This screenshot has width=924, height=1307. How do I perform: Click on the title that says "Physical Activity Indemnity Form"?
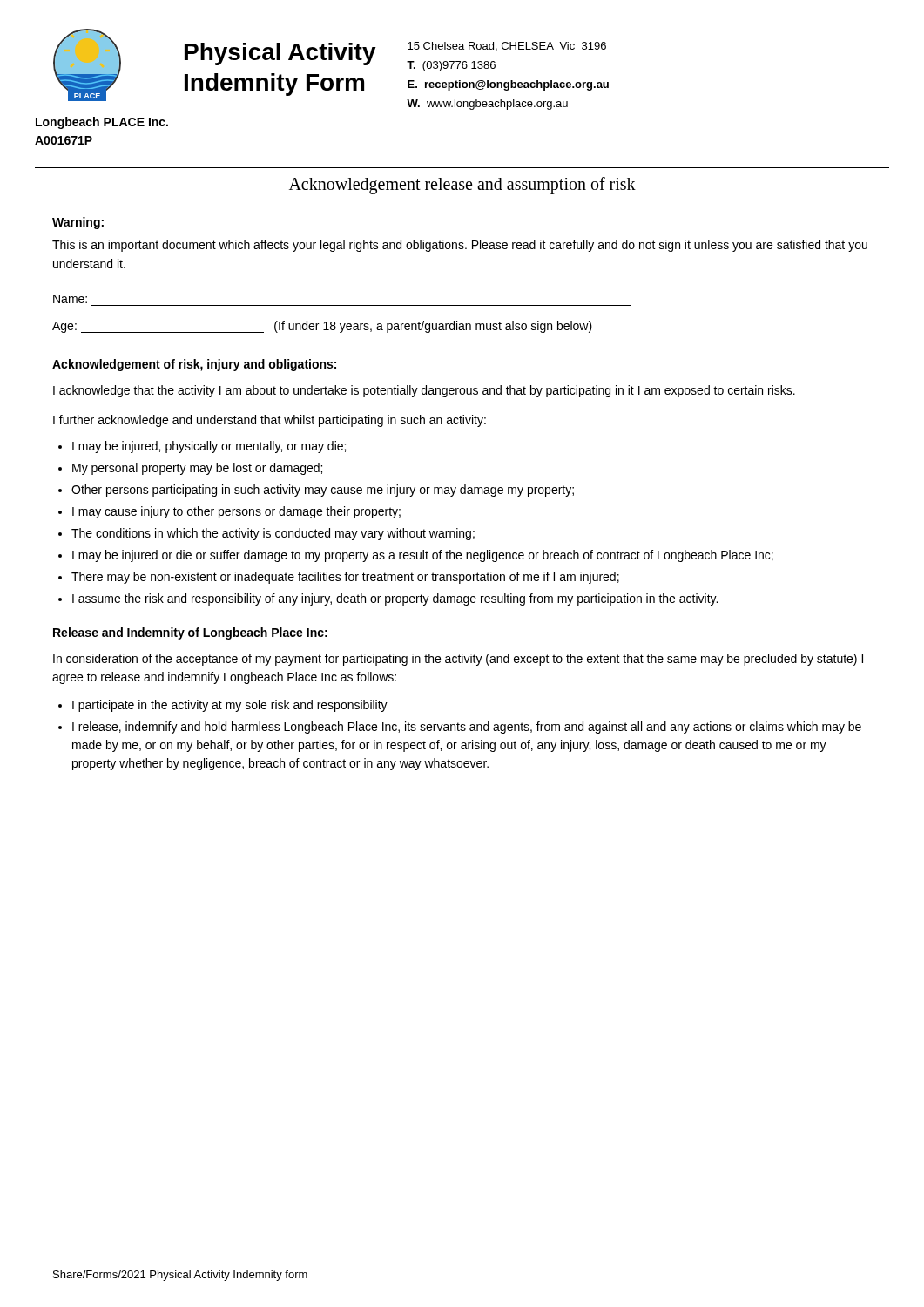(279, 67)
